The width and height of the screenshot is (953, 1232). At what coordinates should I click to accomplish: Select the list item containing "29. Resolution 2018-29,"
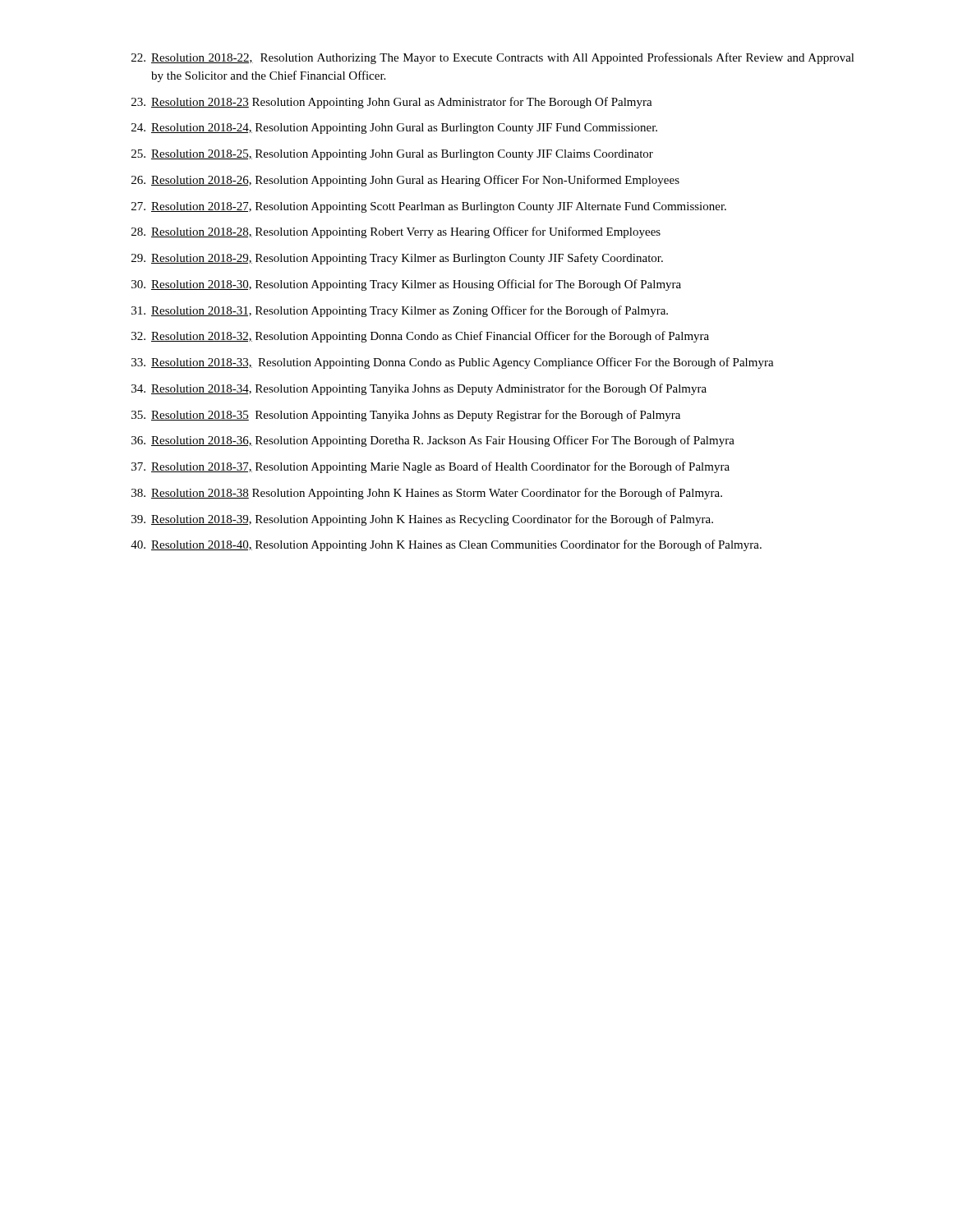pos(485,259)
